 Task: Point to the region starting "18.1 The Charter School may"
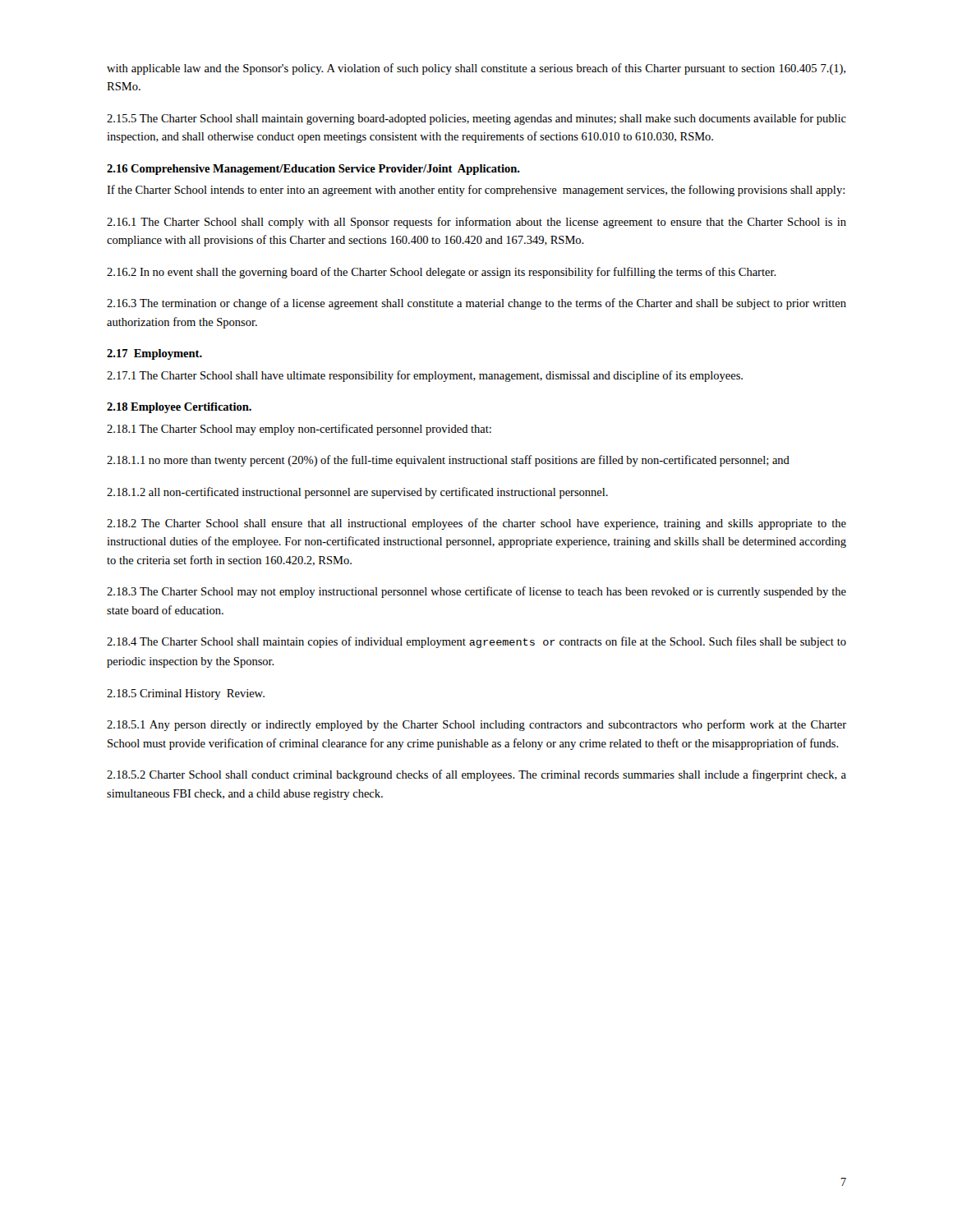pyautogui.click(x=299, y=428)
